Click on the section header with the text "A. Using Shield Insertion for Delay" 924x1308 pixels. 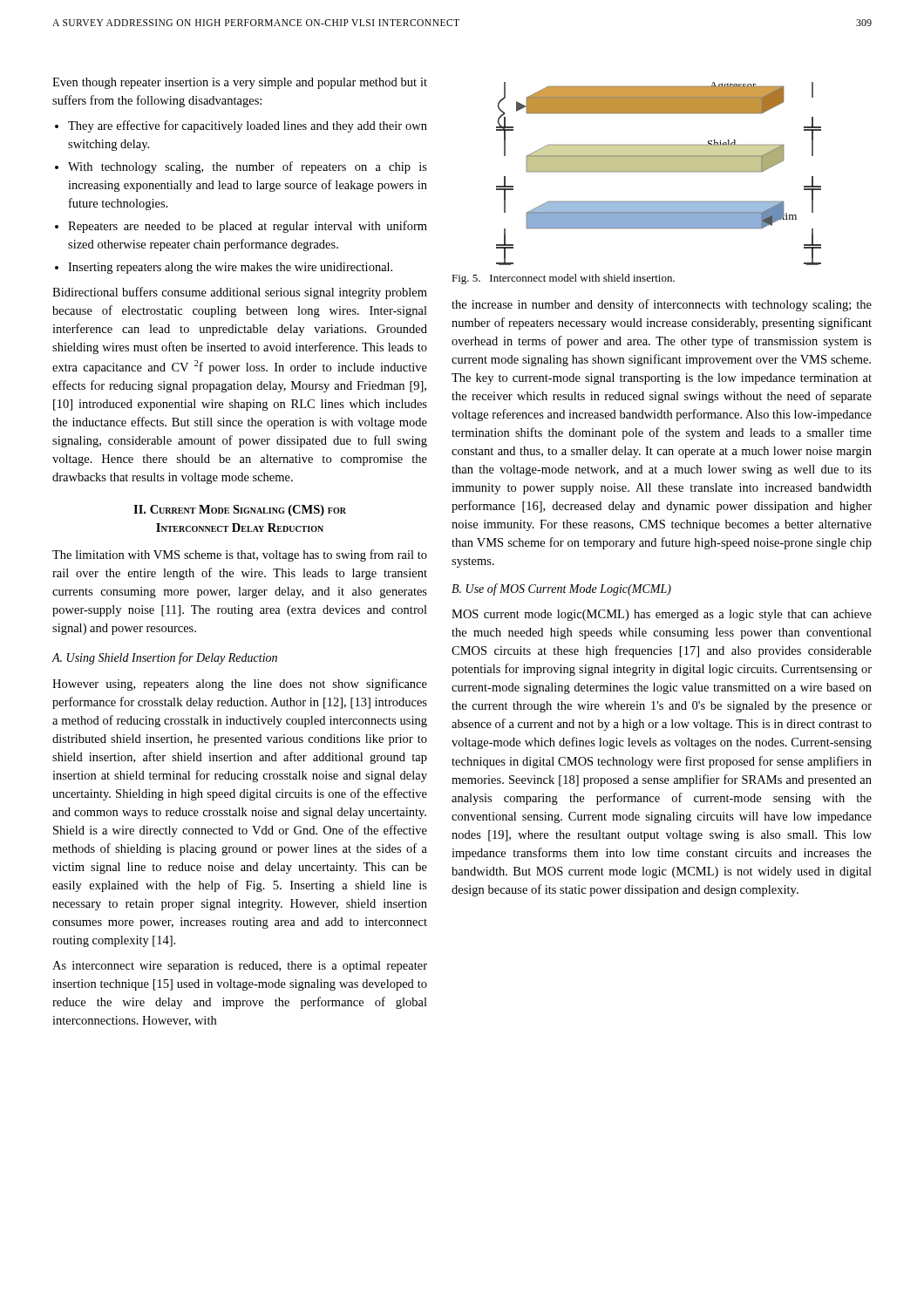[x=165, y=658]
